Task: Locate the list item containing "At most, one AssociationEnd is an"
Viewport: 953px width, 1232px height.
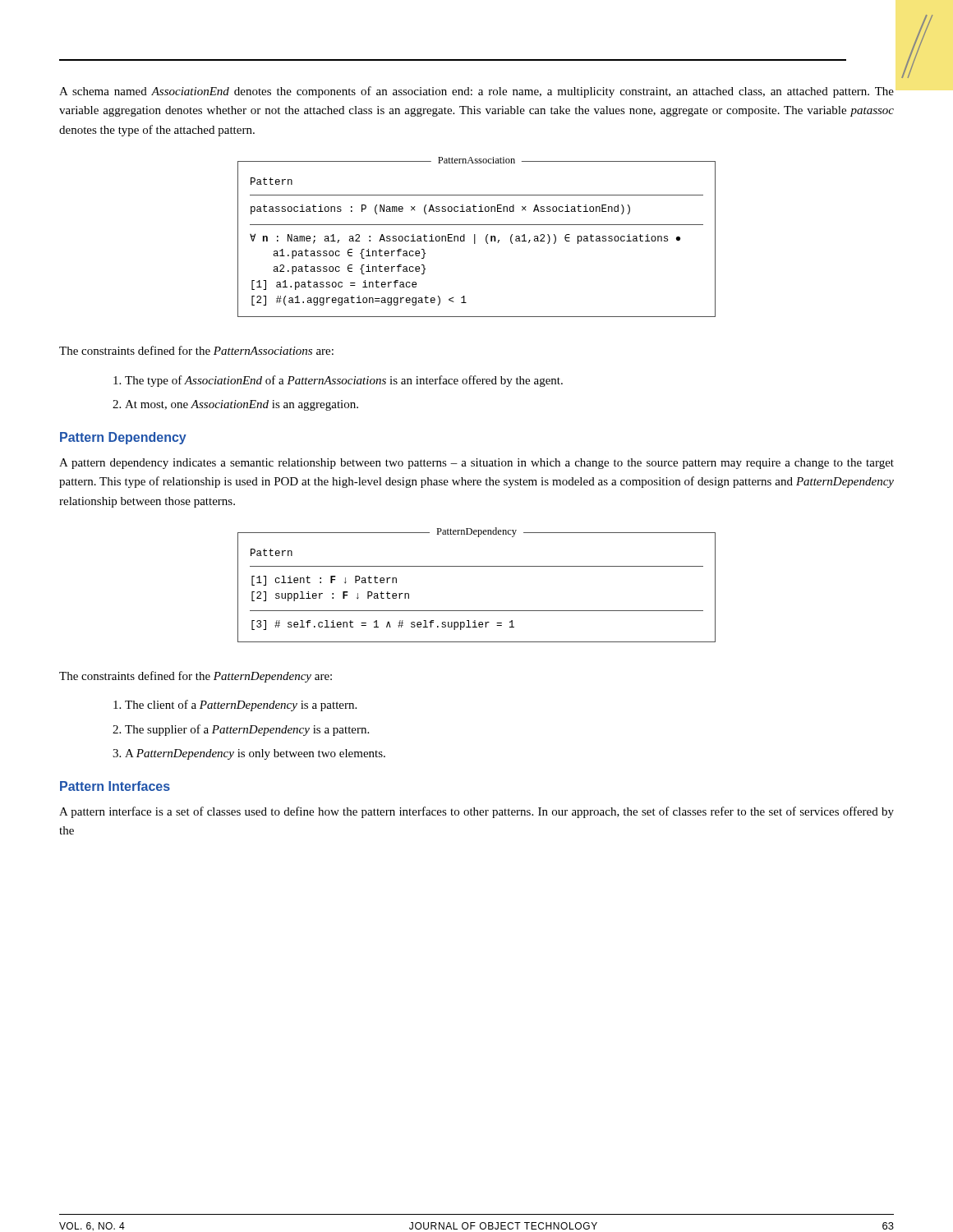Action: pos(242,404)
